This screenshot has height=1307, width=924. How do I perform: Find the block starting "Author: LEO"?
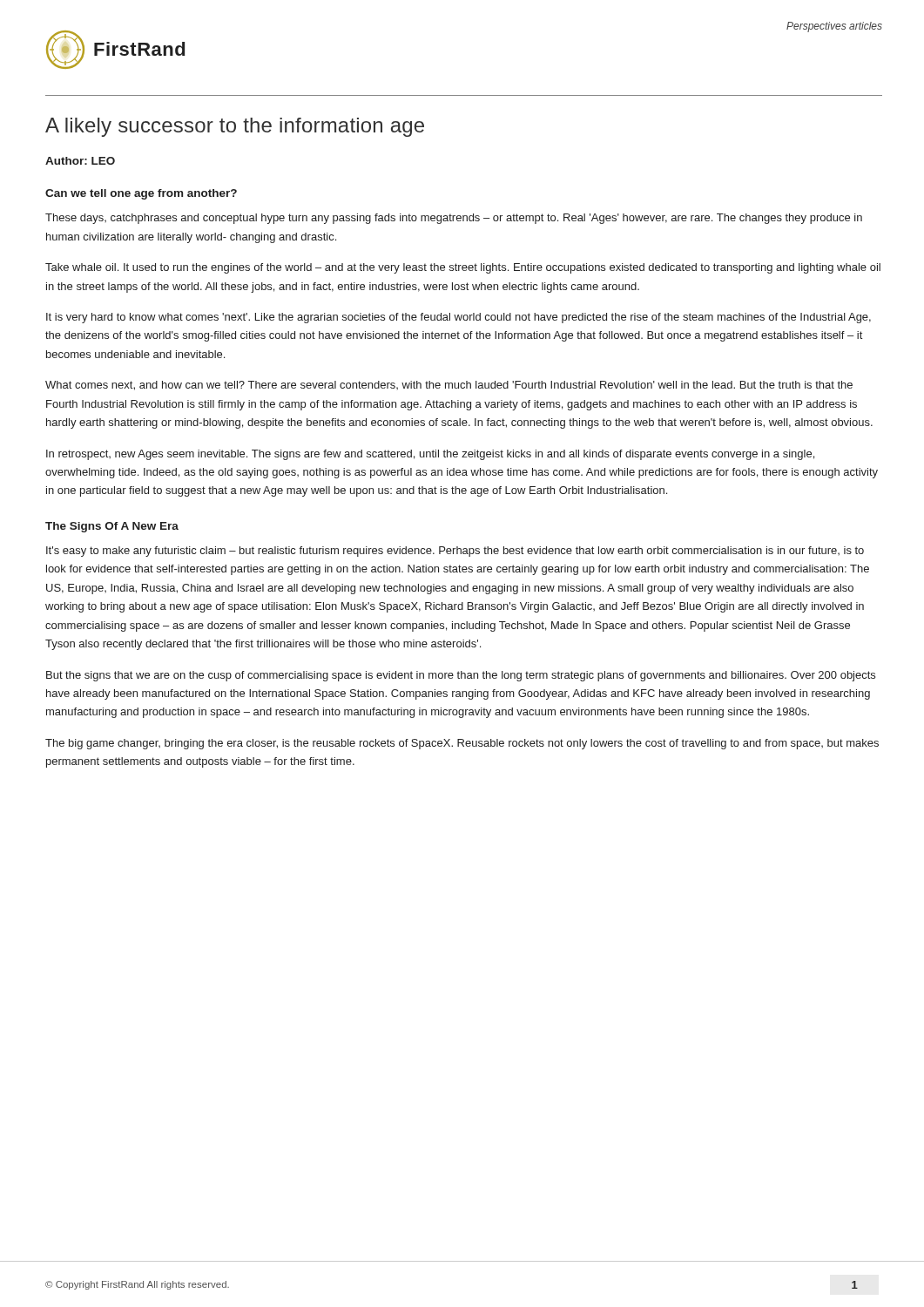click(80, 161)
